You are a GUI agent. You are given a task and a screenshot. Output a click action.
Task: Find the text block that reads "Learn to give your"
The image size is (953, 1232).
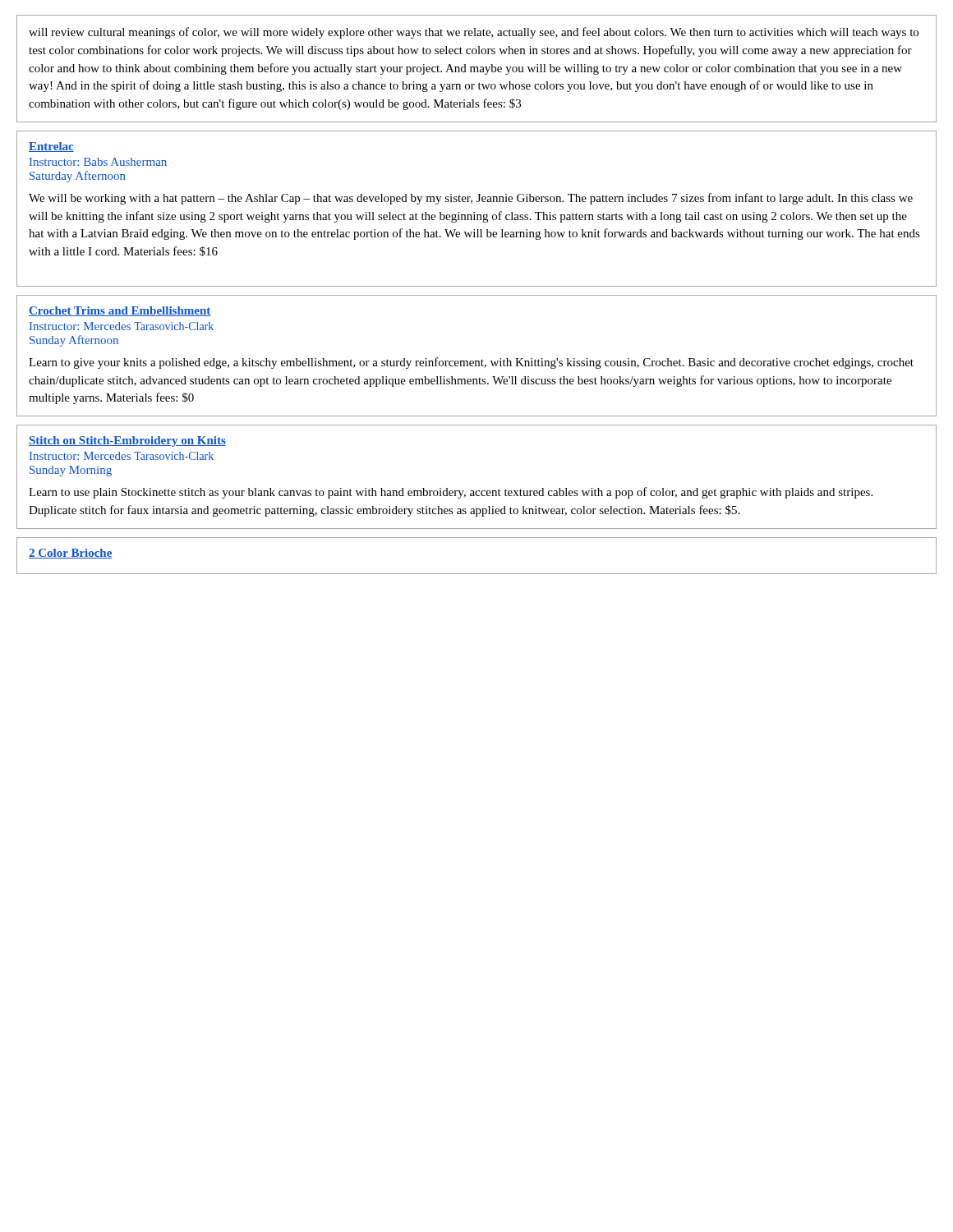coord(476,381)
